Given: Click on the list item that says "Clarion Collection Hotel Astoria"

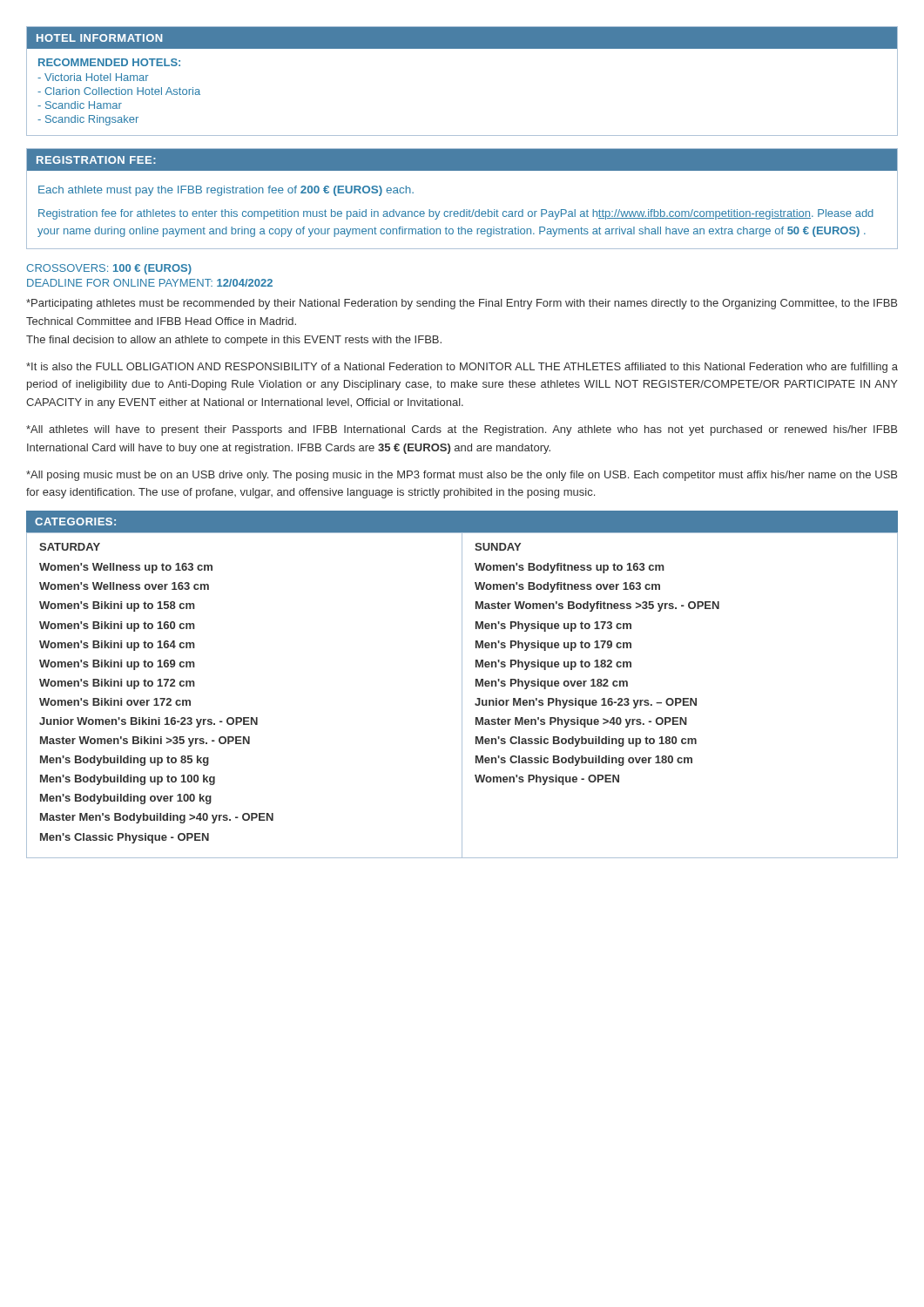Looking at the screenshot, I should pyautogui.click(x=119, y=91).
